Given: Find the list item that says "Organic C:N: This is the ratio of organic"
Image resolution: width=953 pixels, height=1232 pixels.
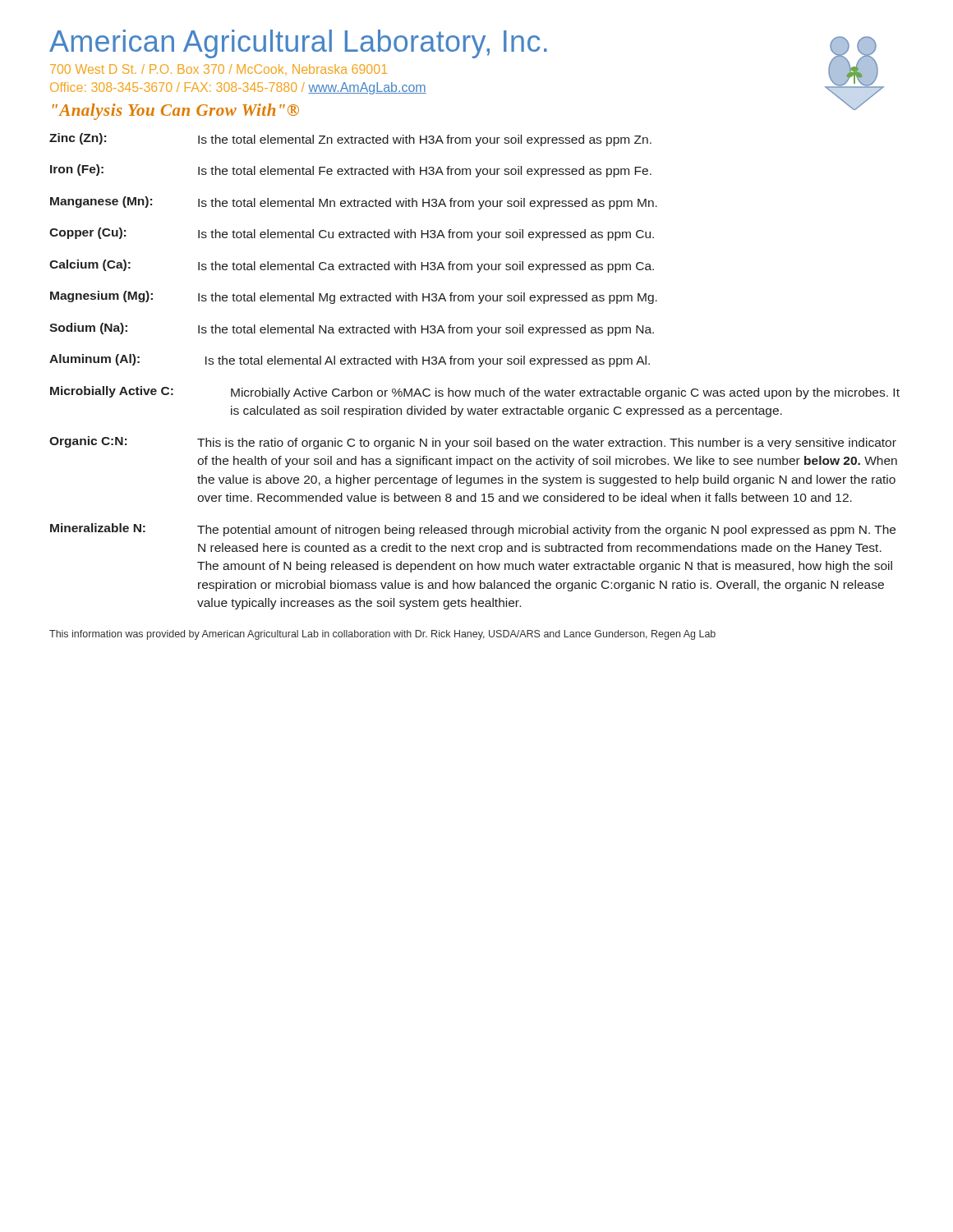Looking at the screenshot, I should coord(476,470).
